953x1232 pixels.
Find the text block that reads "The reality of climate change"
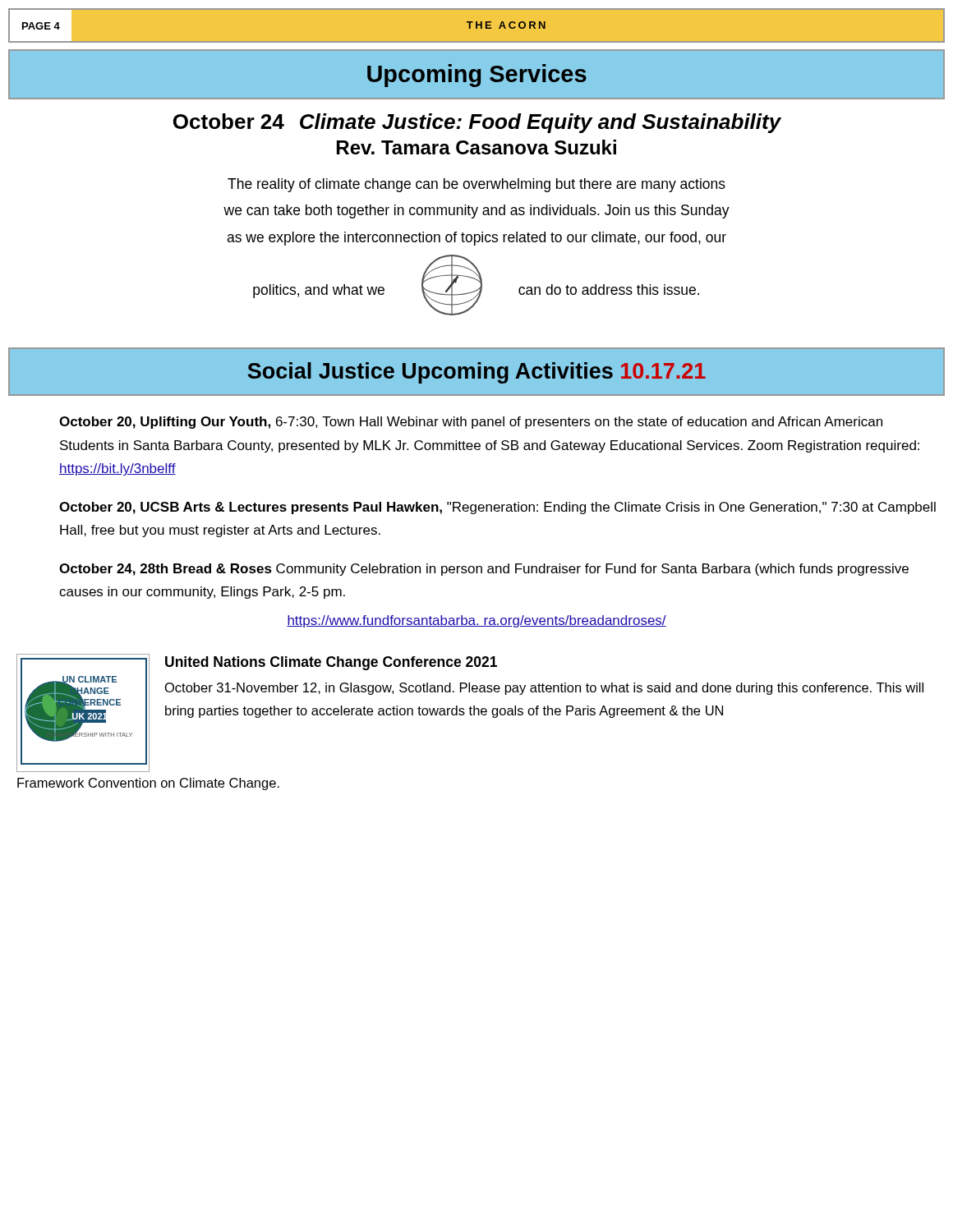click(476, 211)
